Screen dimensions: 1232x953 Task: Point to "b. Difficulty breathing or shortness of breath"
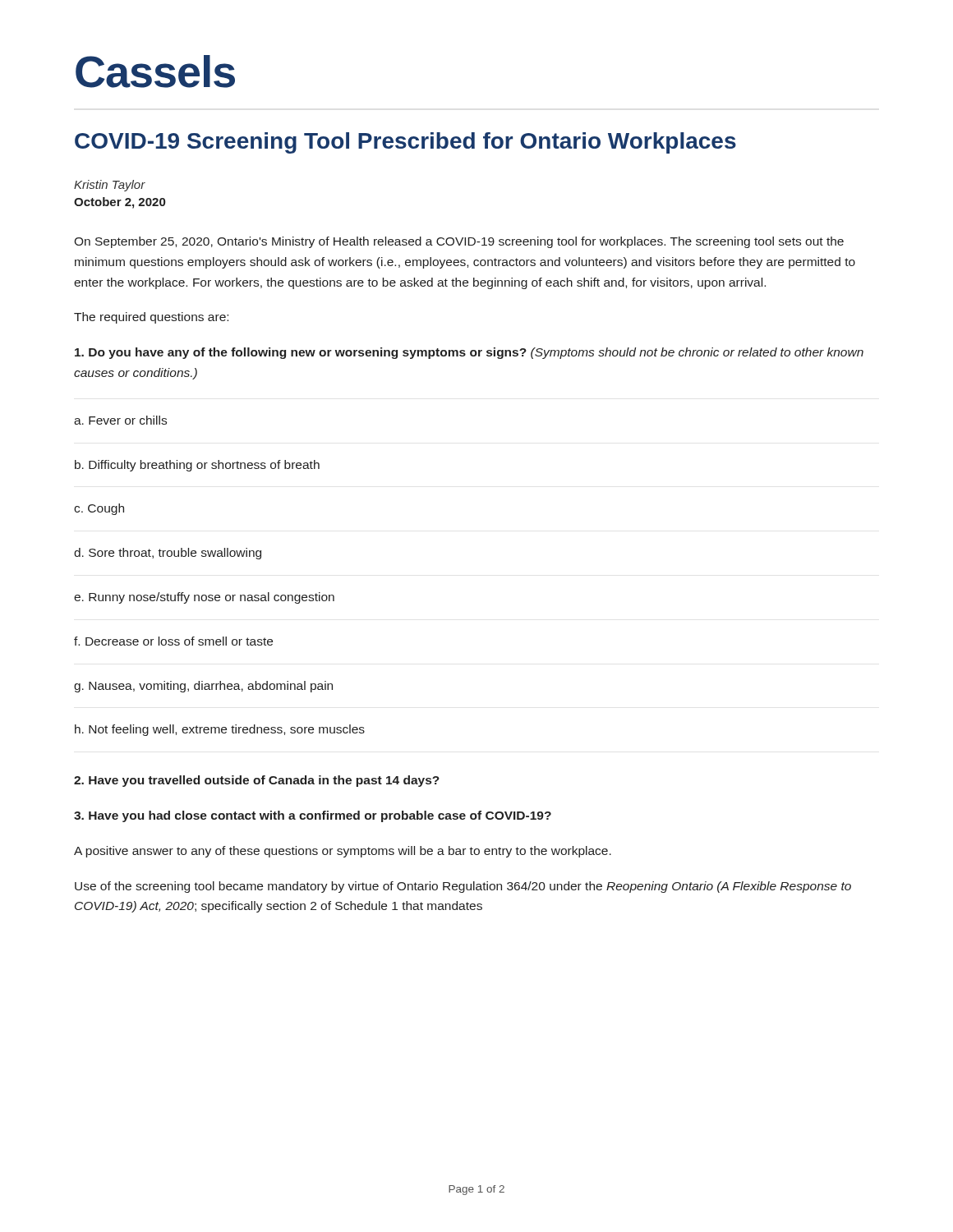197,464
